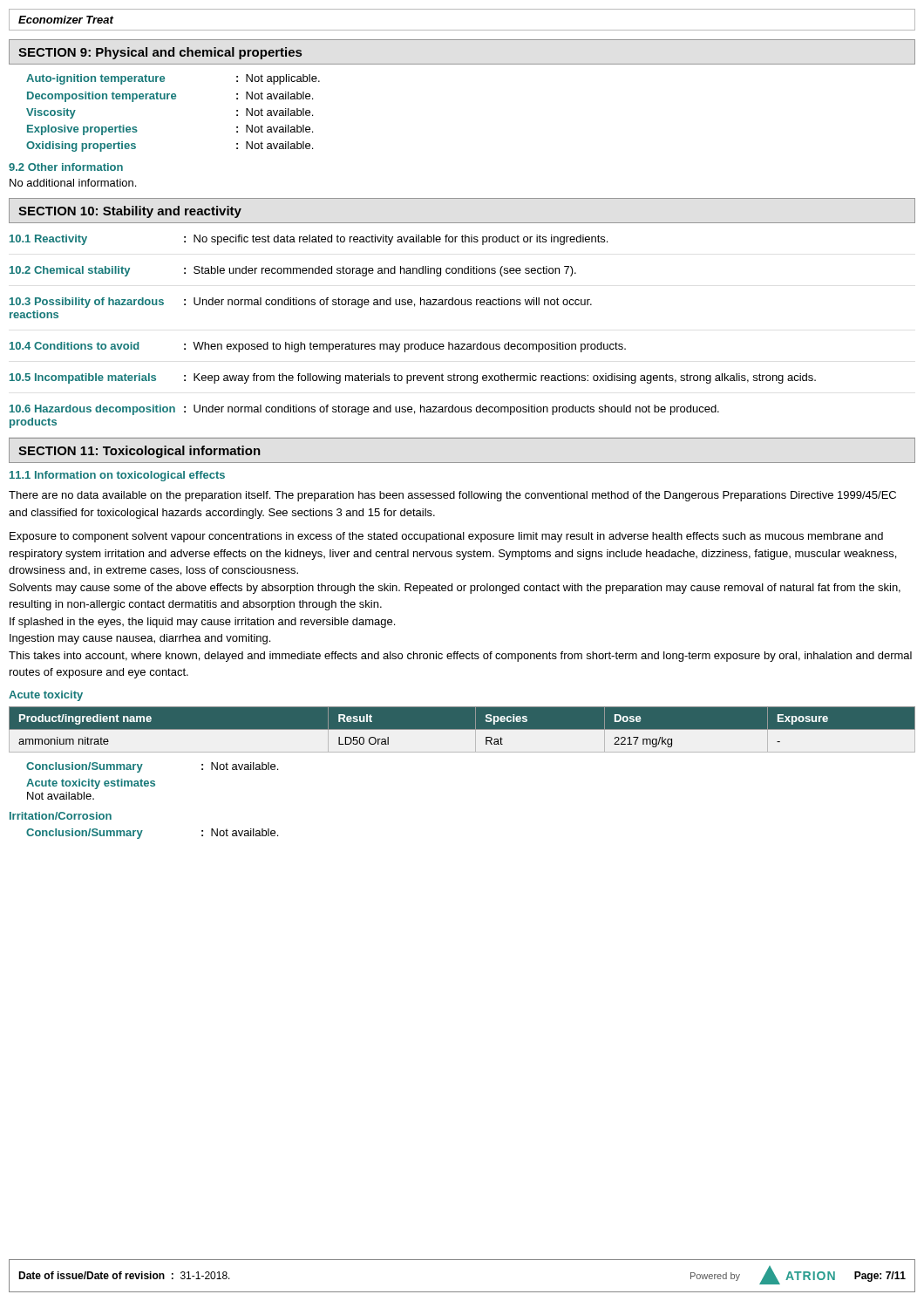The image size is (924, 1308).
Task: Where is the passage that starts "3 Possibility of hazardous reactions :"?
Action: [x=462, y=308]
